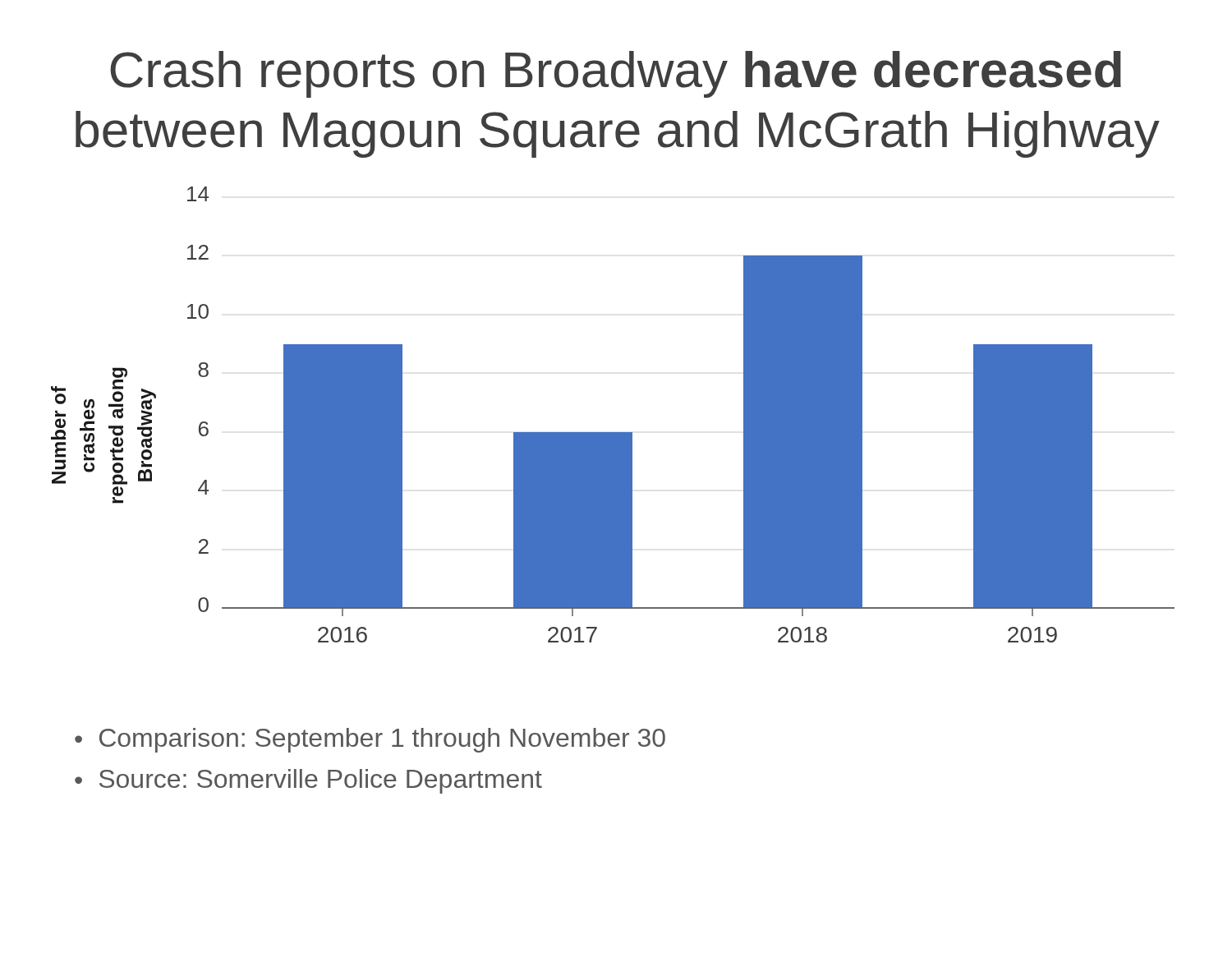The width and height of the screenshot is (1232, 953).
Task: Point to the text starting "Crash reports on"
Action: coord(616,99)
